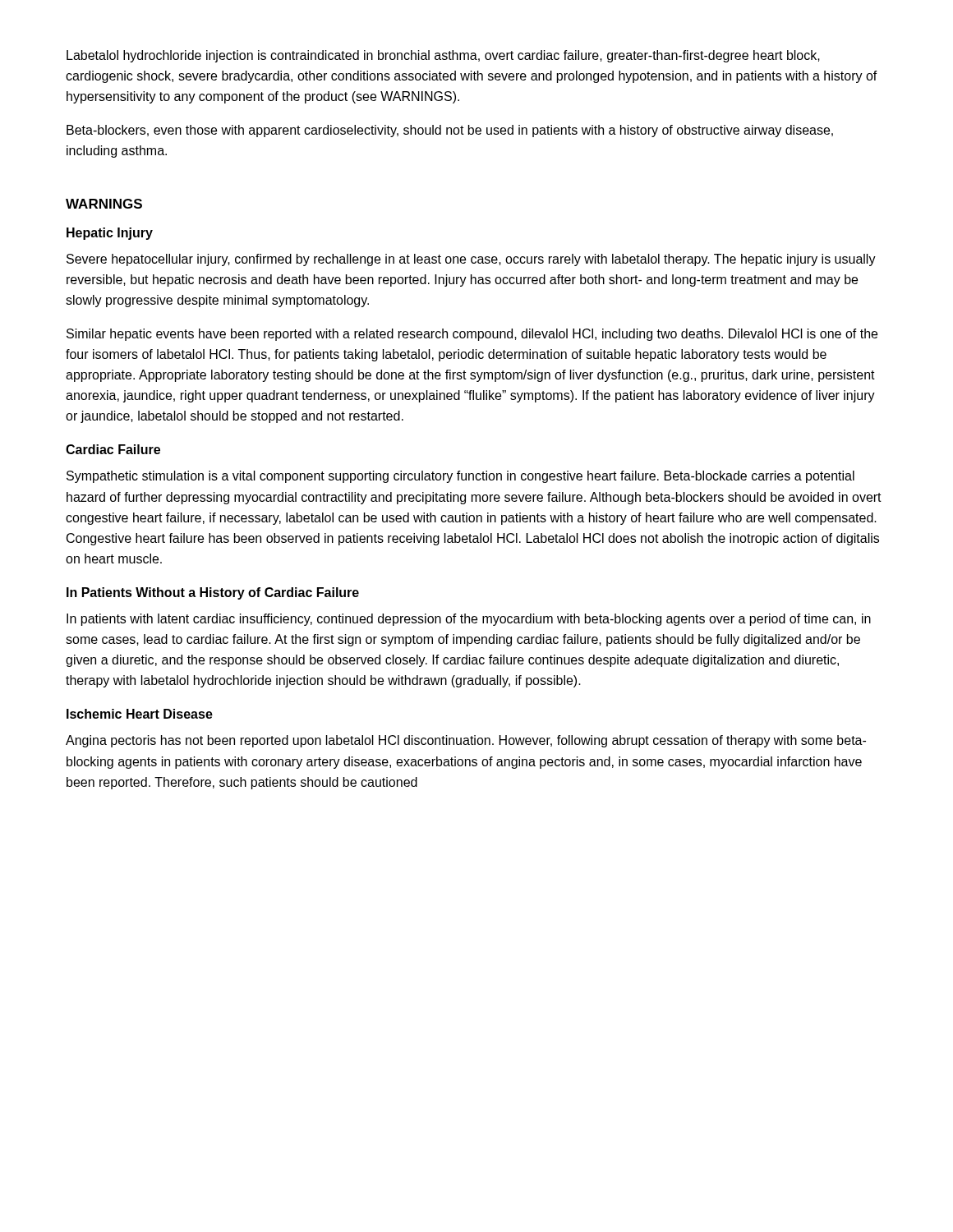Locate the text block containing "Labetalol hydrochloride injection is contraindicated in bronchial asthma,"
This screenshot has width=953, height=1232.
coord(471,76)
